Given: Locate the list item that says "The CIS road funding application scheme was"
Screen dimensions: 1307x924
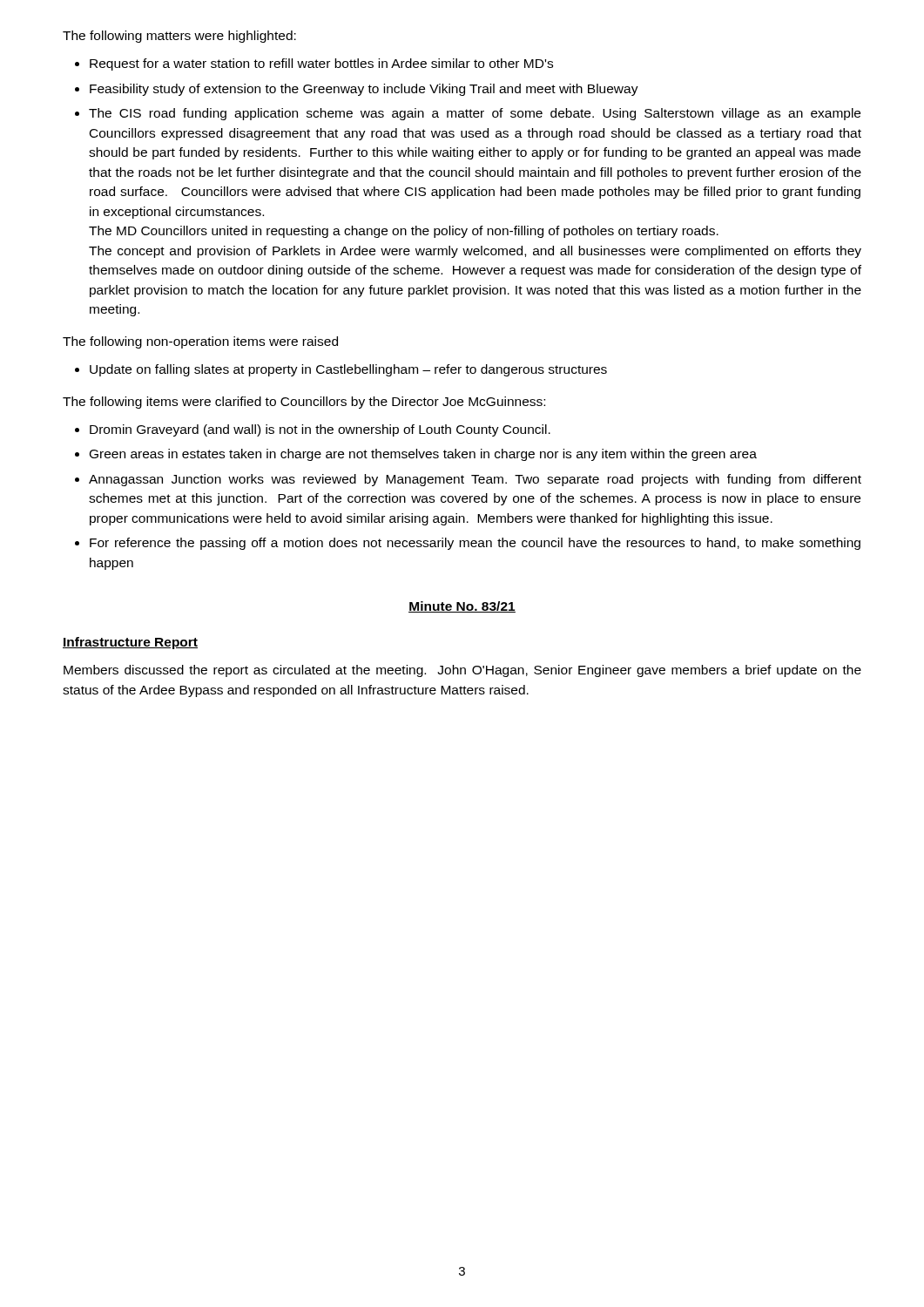Looking at the screenshot, I should click(475, 114).
